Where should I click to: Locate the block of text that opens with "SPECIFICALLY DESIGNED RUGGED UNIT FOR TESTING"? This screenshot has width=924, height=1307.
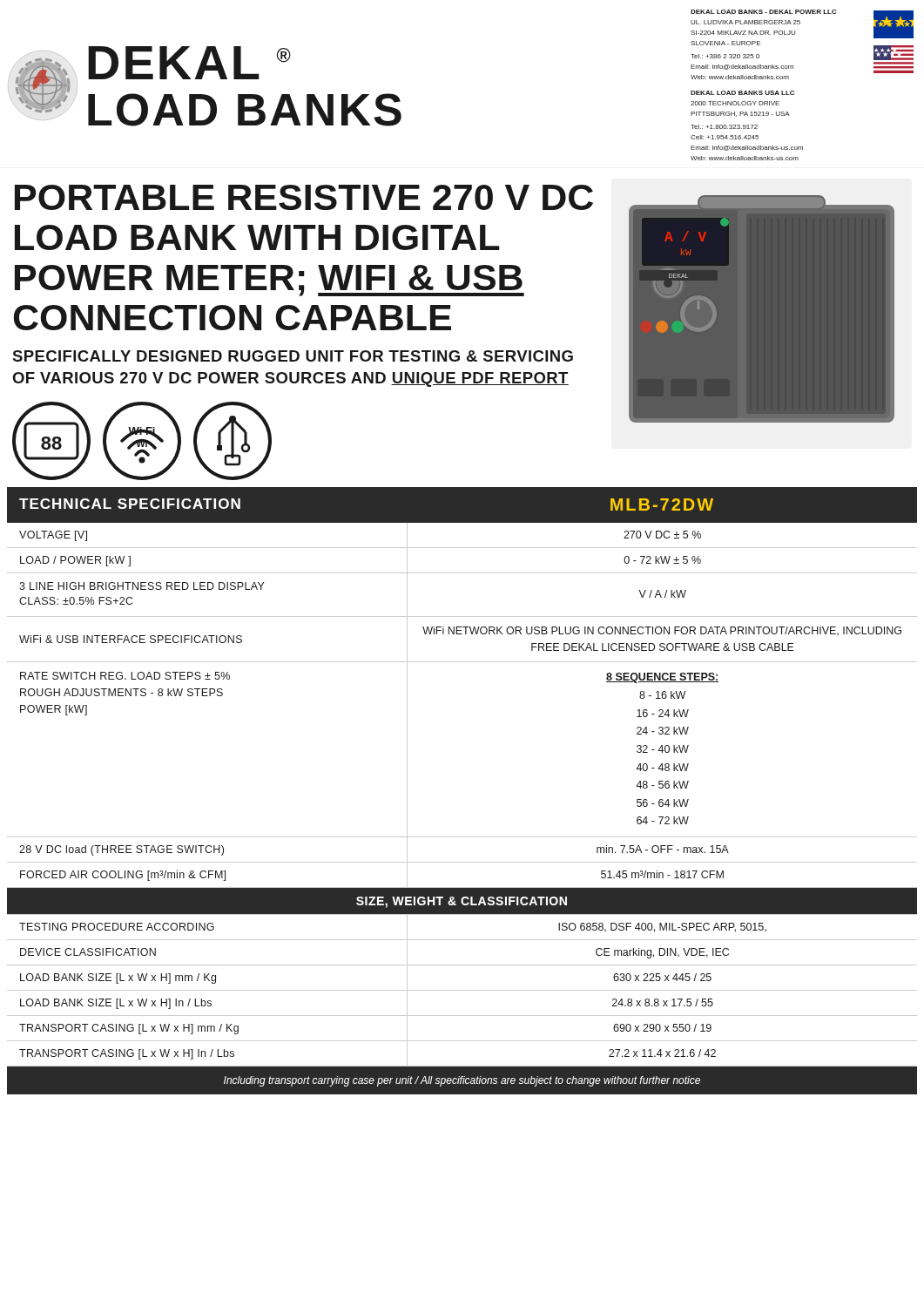(293, 367)
